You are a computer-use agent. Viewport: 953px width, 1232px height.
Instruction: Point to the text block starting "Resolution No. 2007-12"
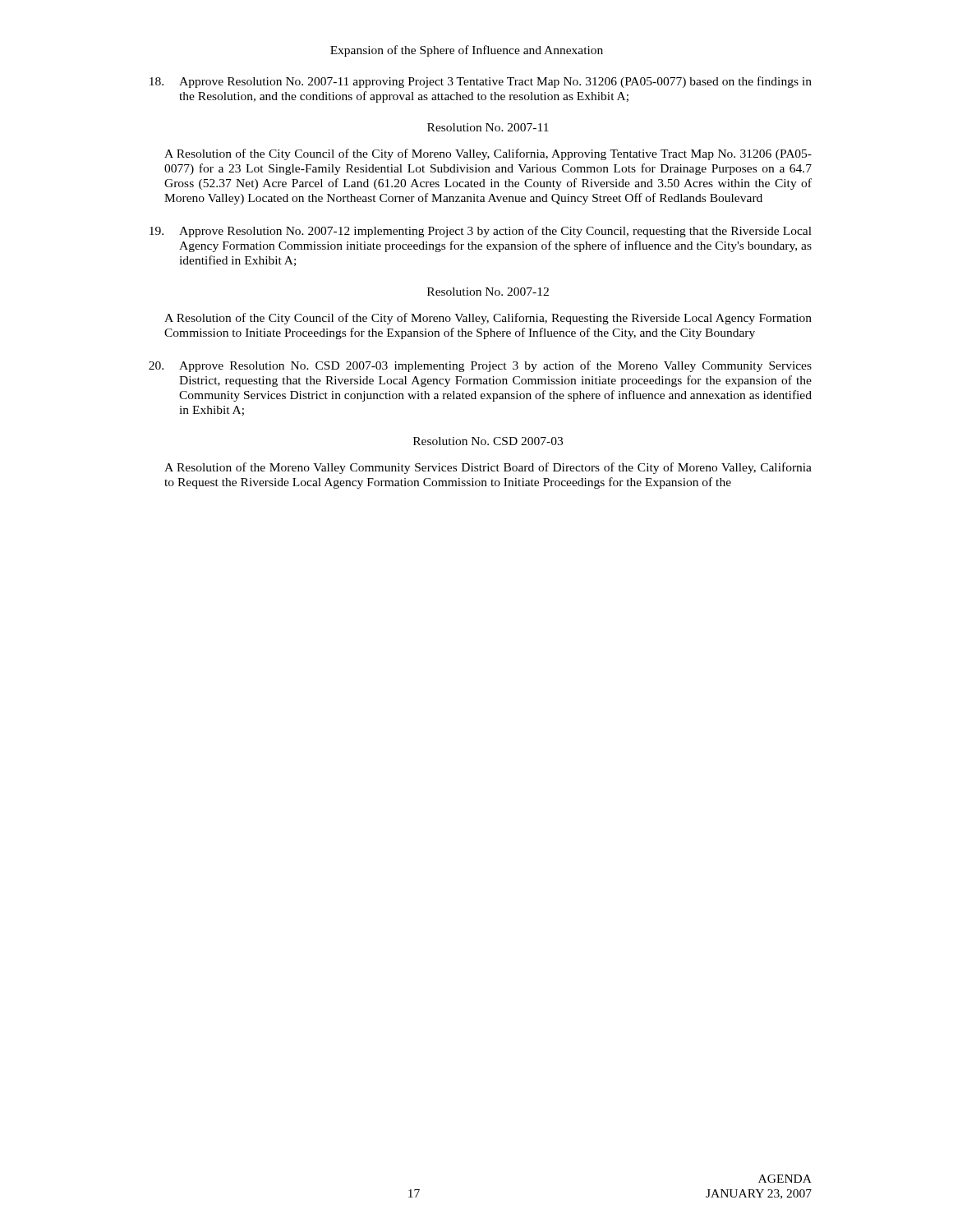click(x=488, y=291)
